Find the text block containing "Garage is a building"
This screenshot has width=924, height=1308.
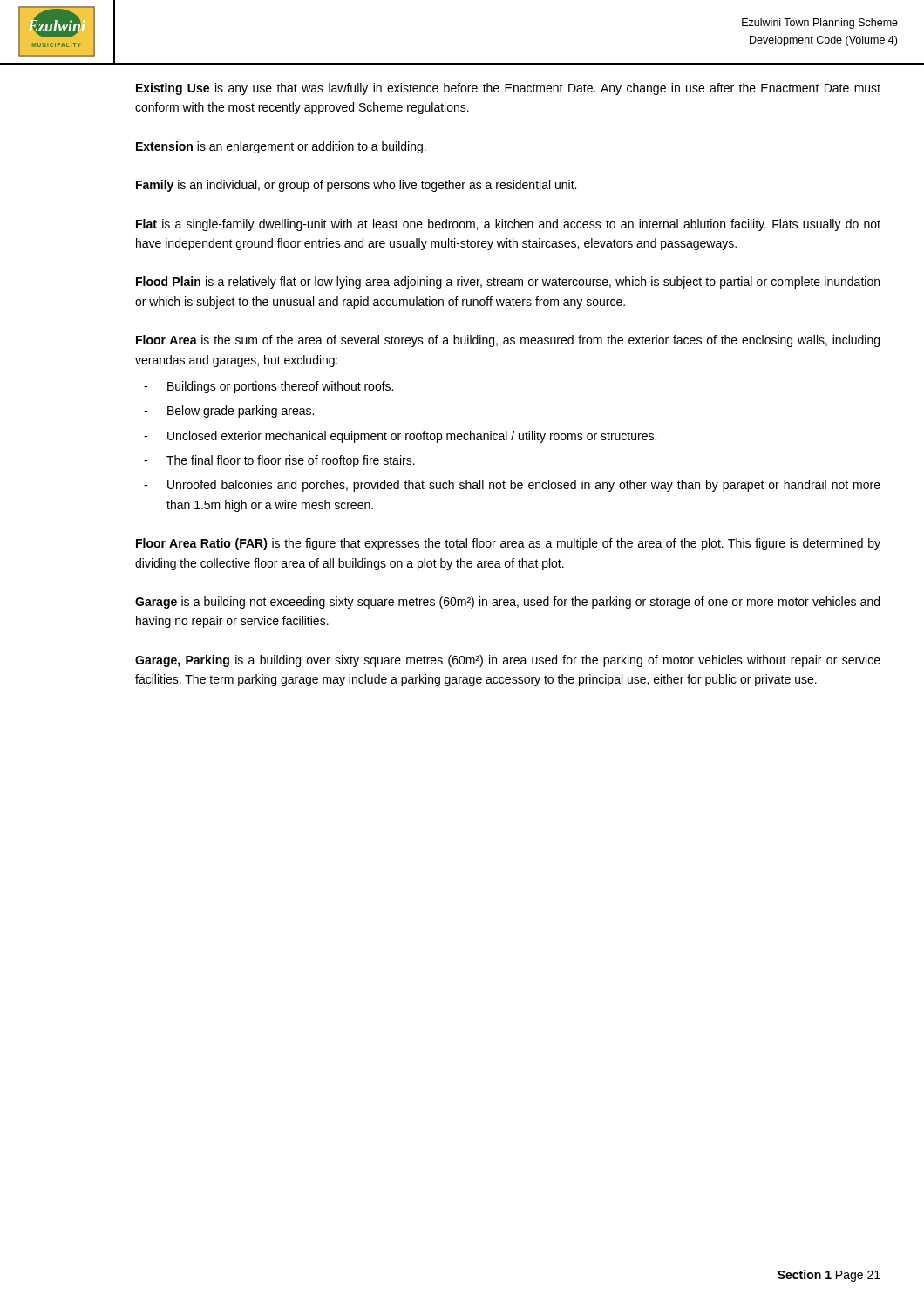tap(508, 611)
